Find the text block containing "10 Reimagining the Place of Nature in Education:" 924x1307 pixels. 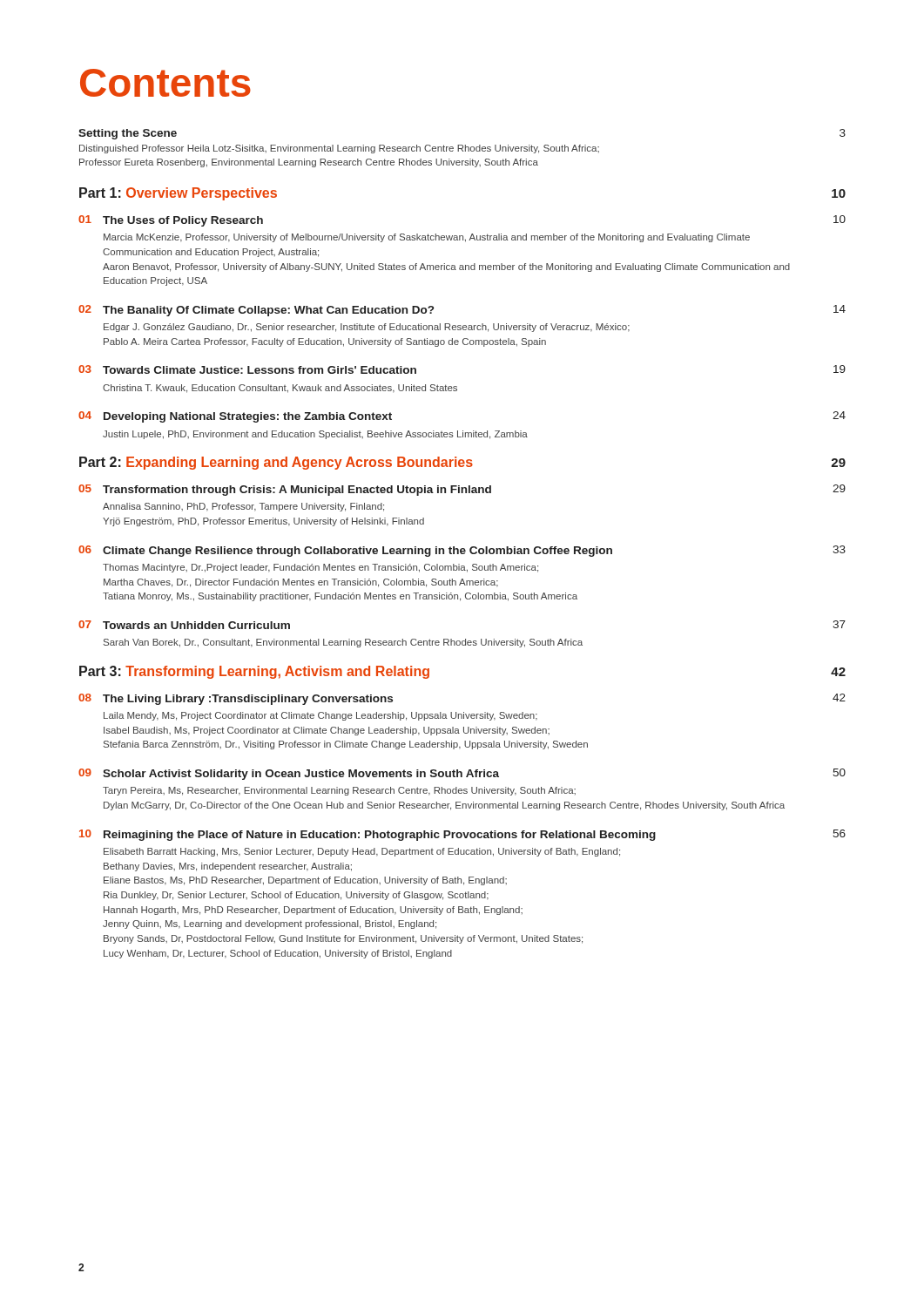click(462, 893)
